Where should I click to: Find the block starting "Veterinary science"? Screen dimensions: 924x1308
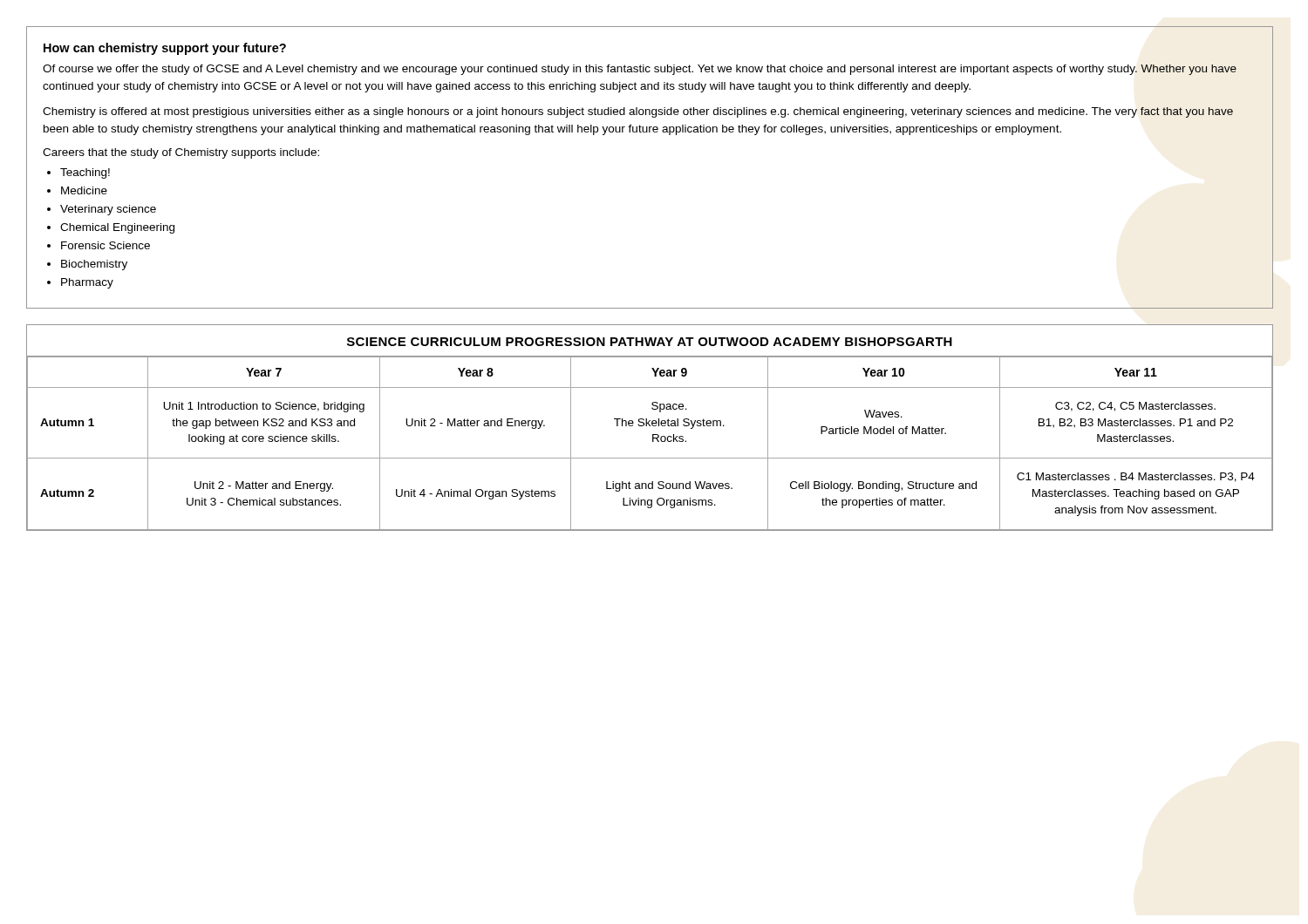108,209
